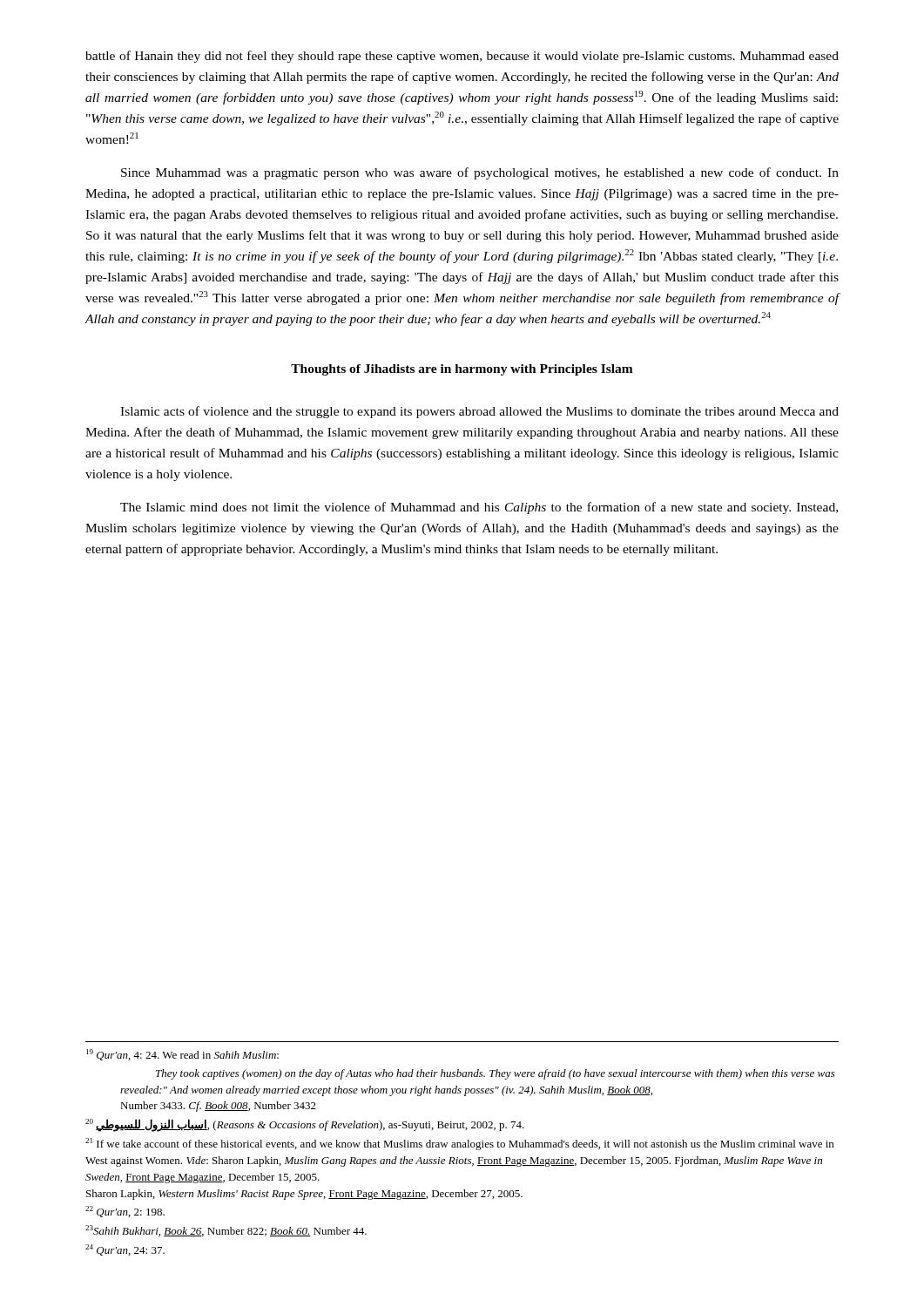Point to the block beginning "The Islamic mind does not limit"
Viewport: 924px width, 1307px height.
tap(462, 528)
